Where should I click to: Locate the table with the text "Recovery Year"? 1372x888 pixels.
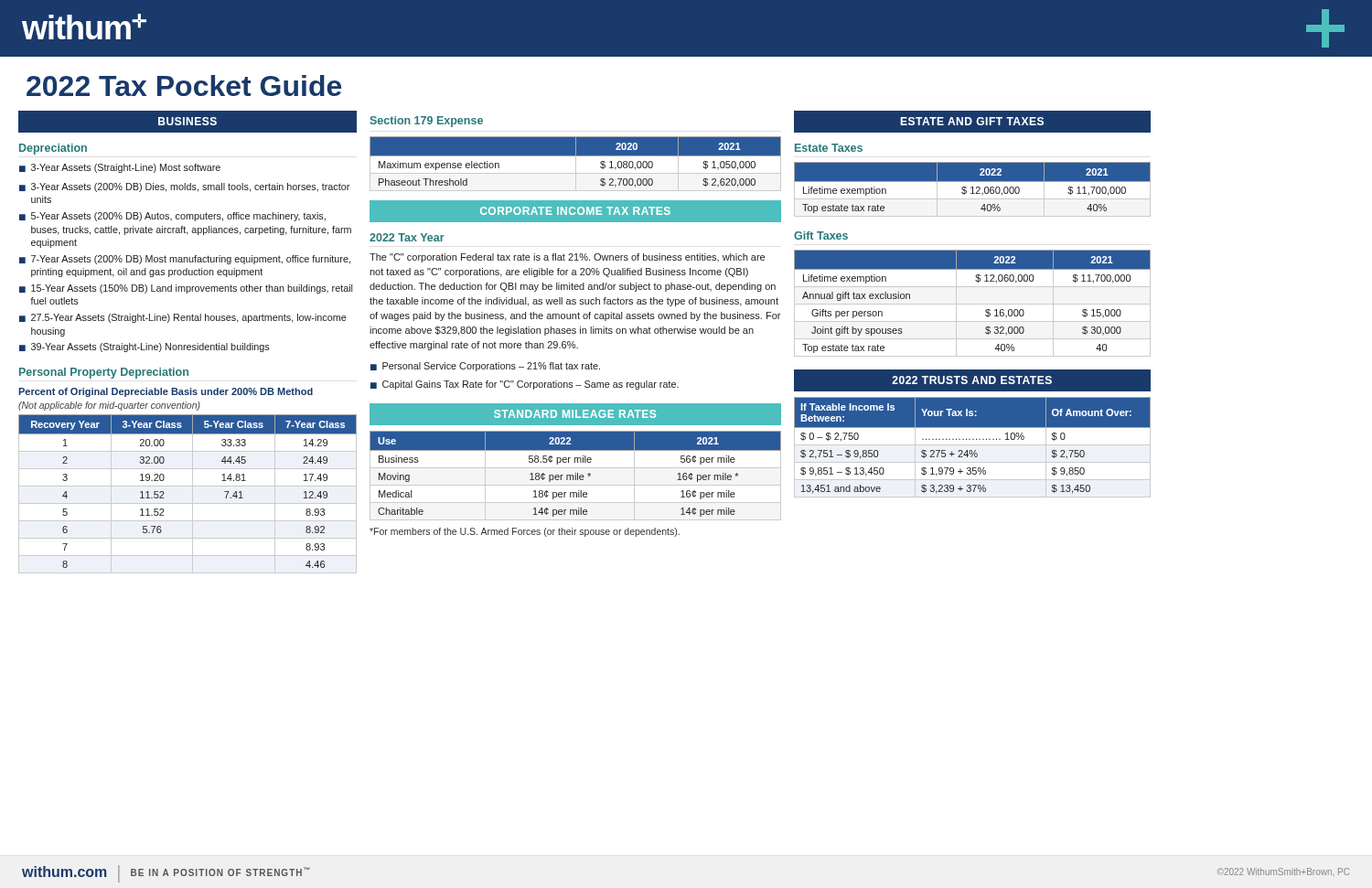187,494
